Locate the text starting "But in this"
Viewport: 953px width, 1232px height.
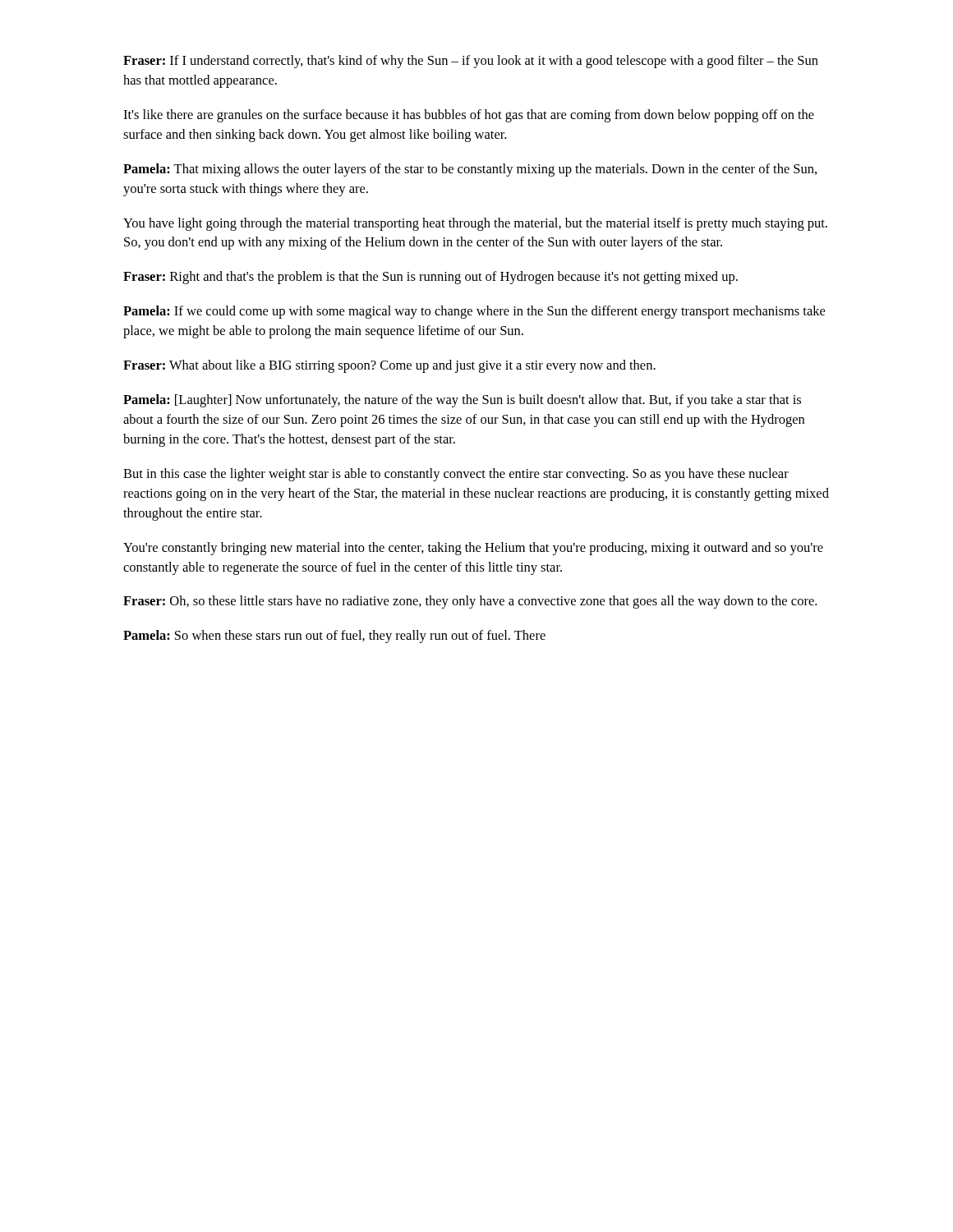coord(476,493)
